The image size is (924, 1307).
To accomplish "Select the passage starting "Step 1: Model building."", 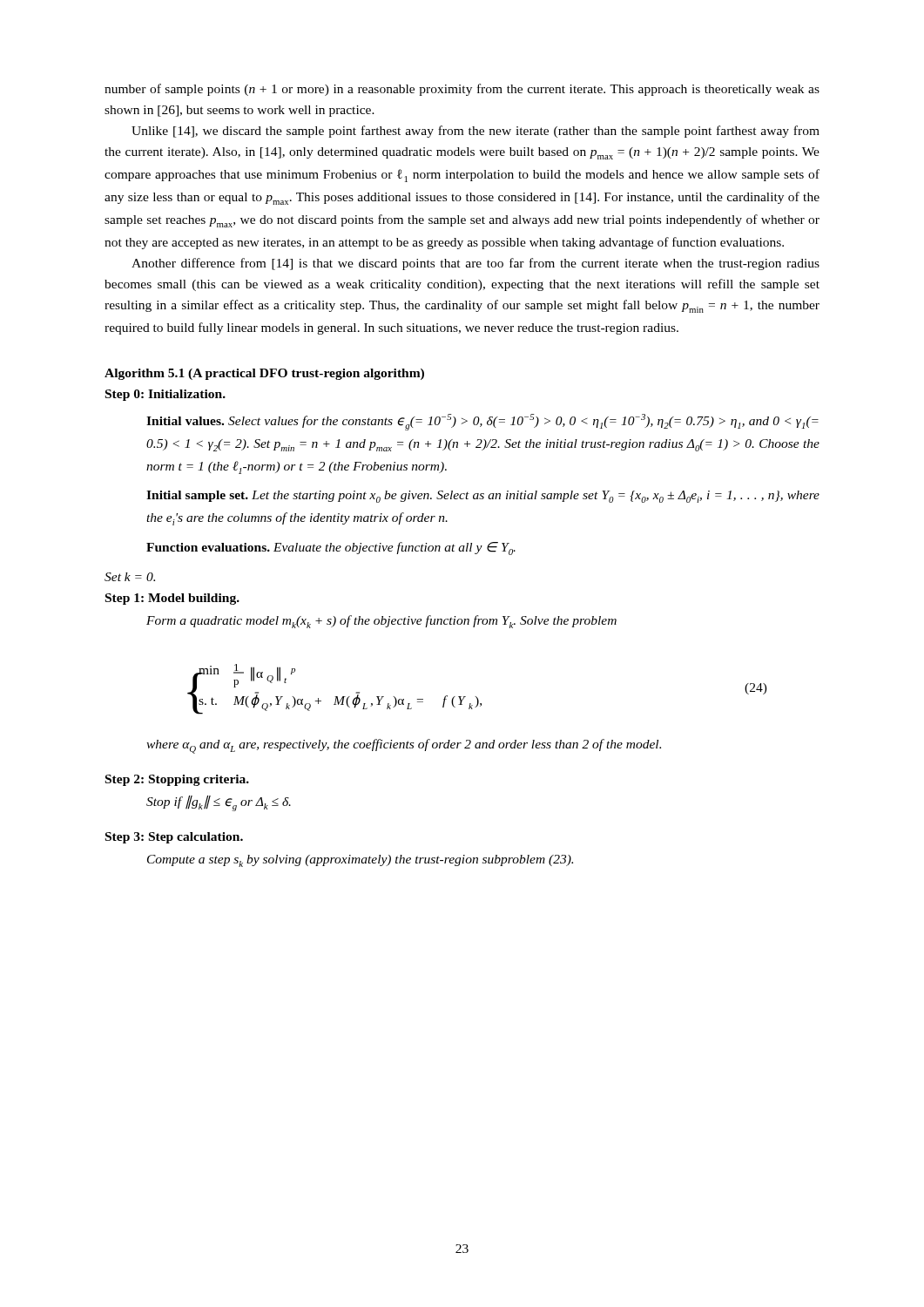I will point(172,599).
